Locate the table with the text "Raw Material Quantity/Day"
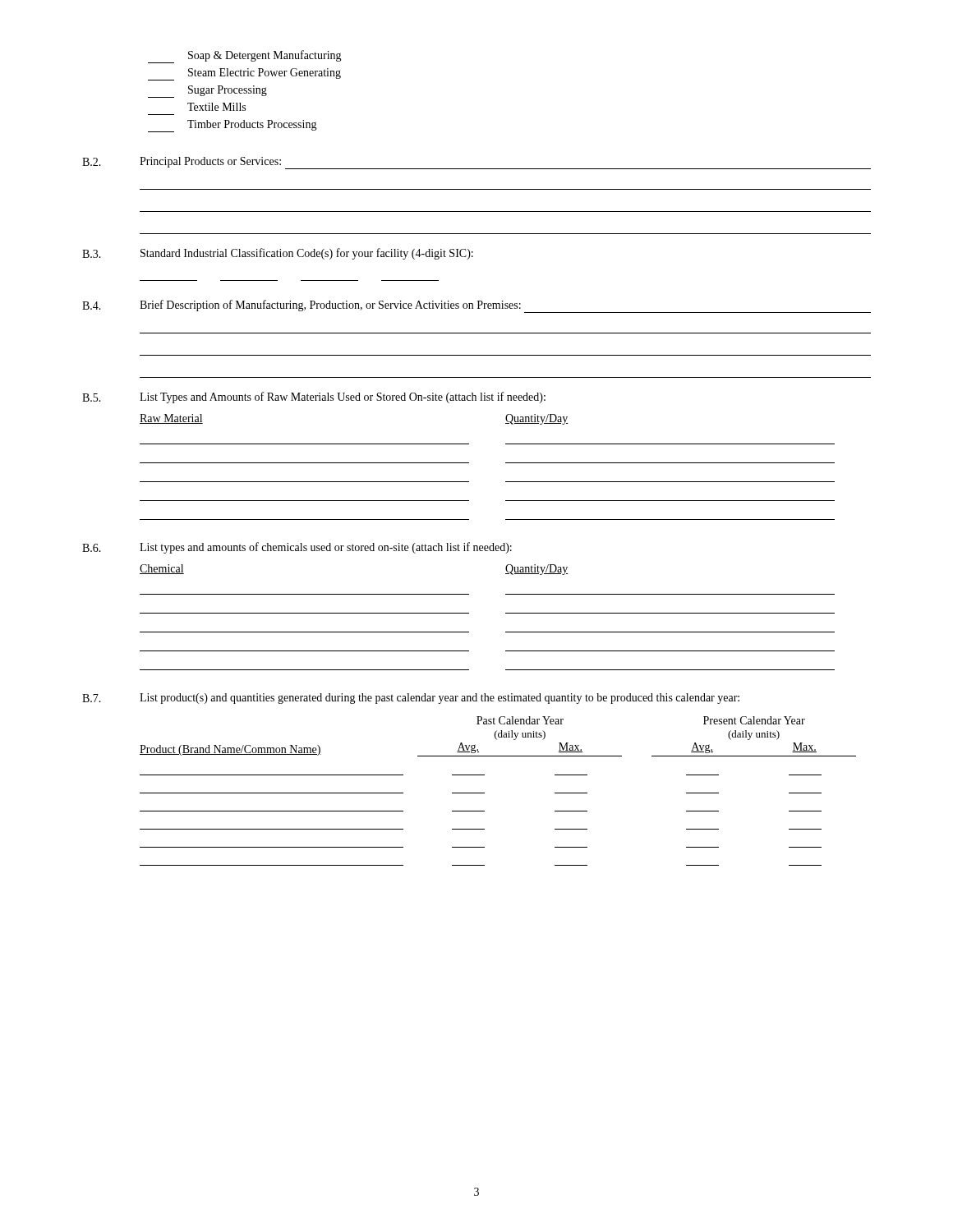This screenshot has height=1232, width=953. (x=505, y=466)
